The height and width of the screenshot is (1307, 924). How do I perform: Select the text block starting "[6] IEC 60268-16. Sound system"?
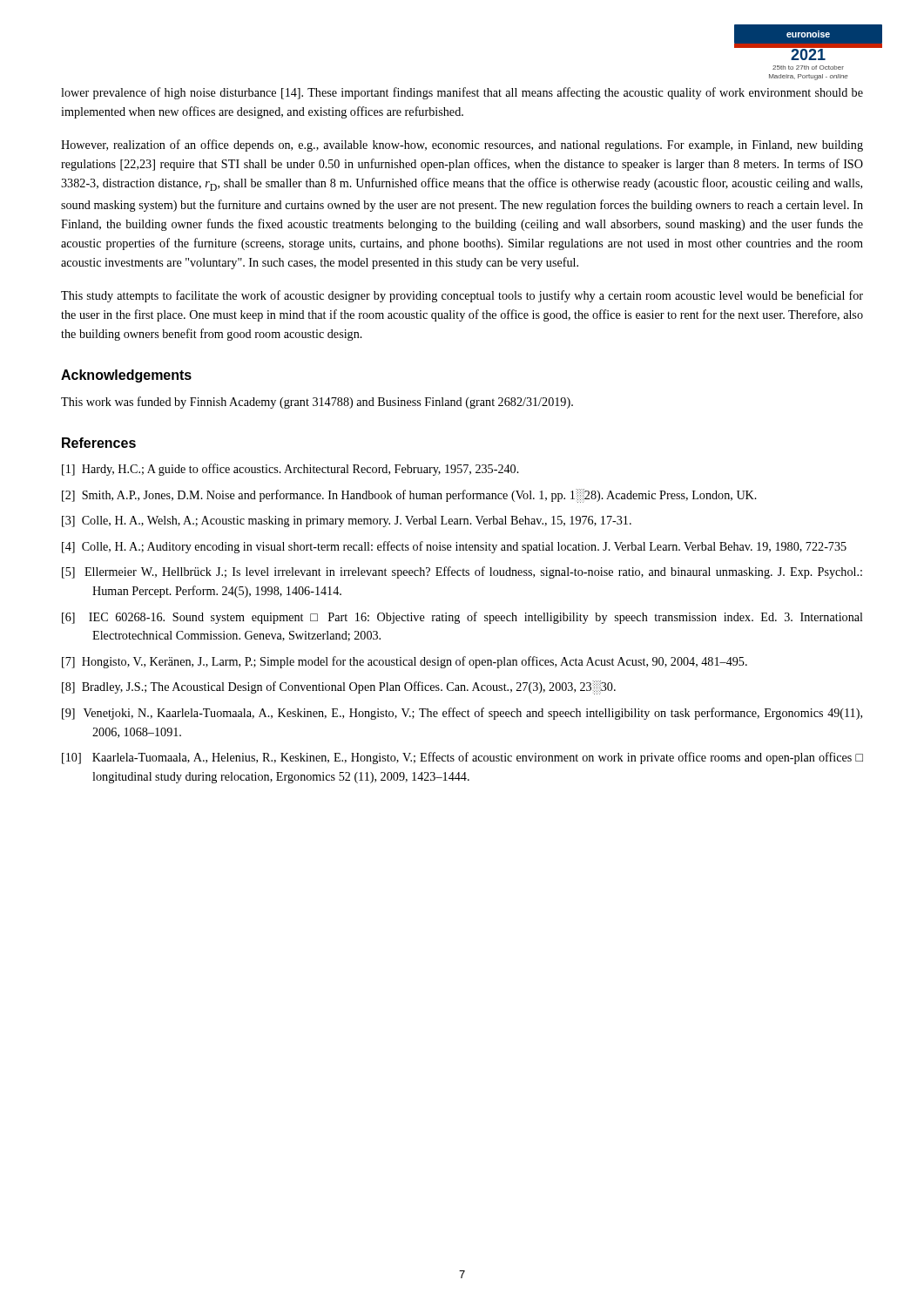point(462,626)
